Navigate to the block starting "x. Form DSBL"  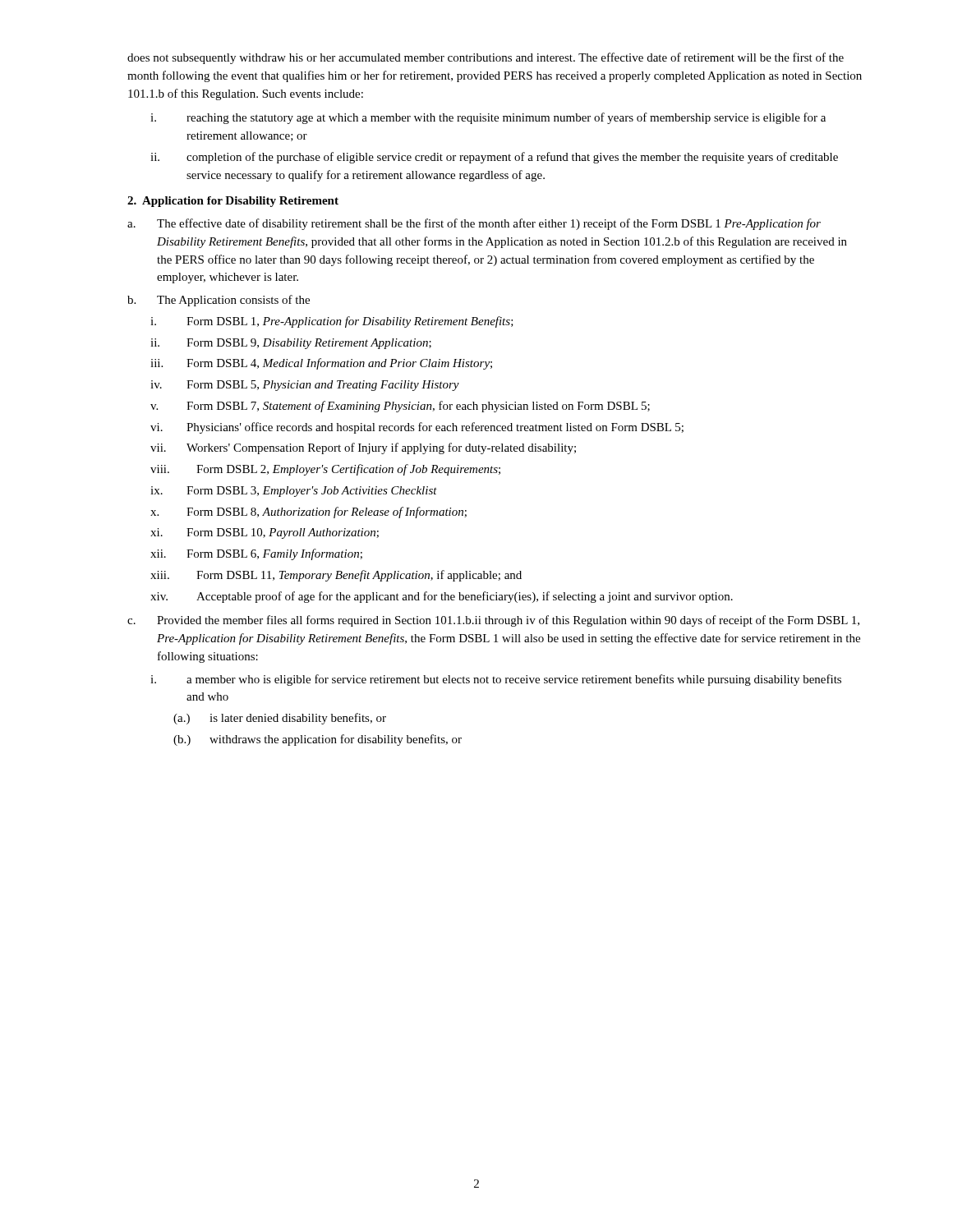308,513
